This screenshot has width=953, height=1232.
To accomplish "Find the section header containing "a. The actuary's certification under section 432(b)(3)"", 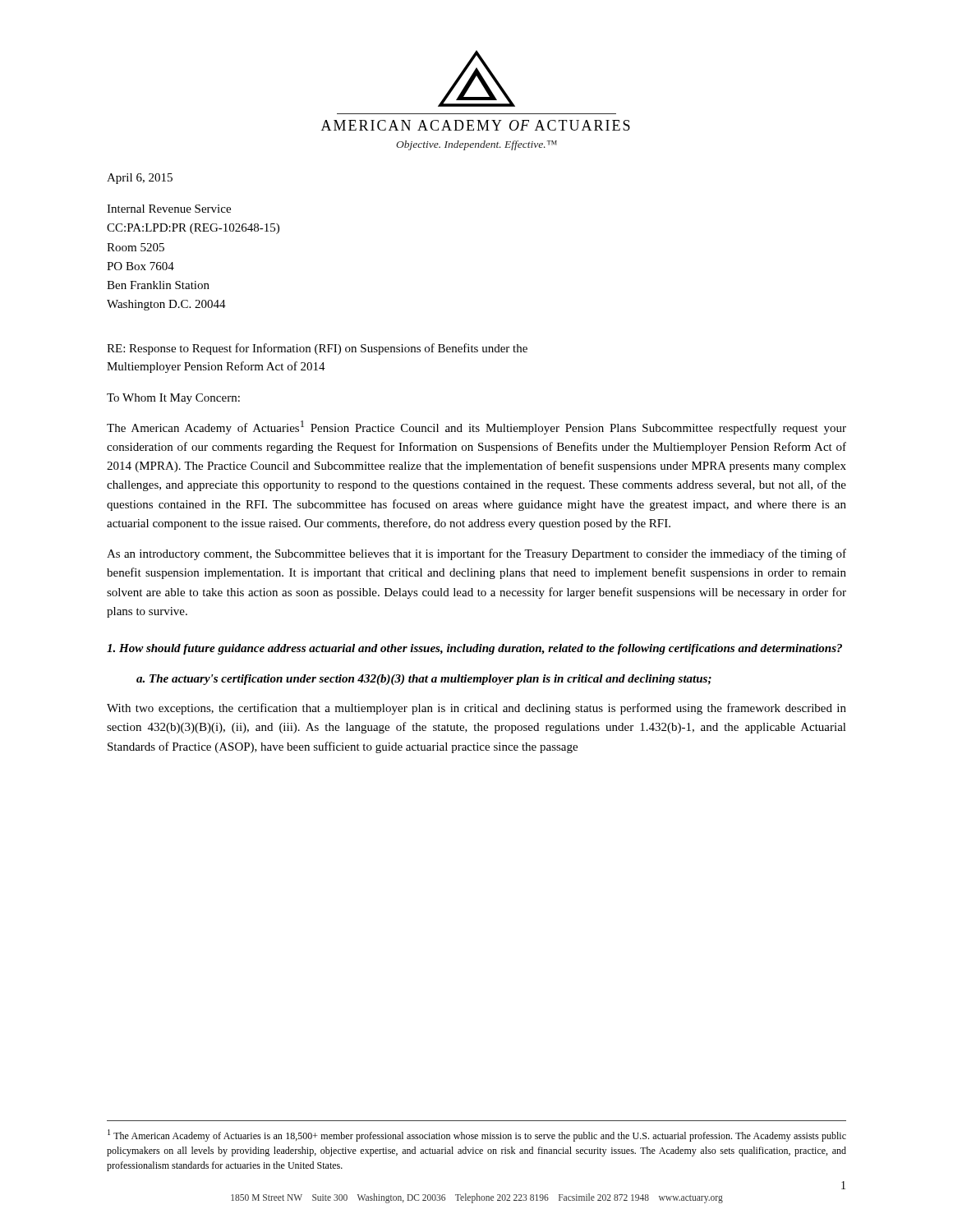I will coord(424,678).
